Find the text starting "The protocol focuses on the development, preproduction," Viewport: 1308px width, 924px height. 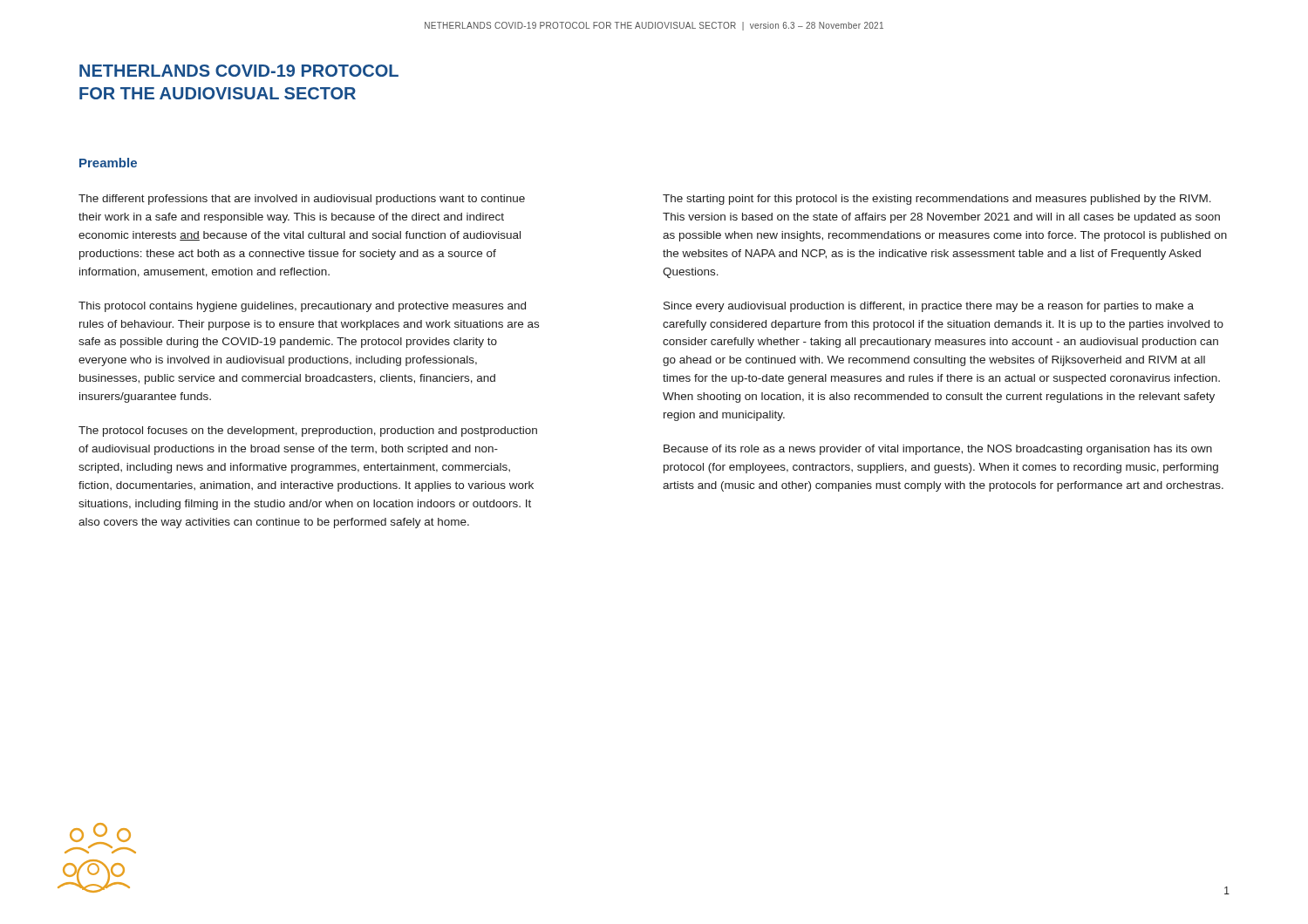pos(308,476)
